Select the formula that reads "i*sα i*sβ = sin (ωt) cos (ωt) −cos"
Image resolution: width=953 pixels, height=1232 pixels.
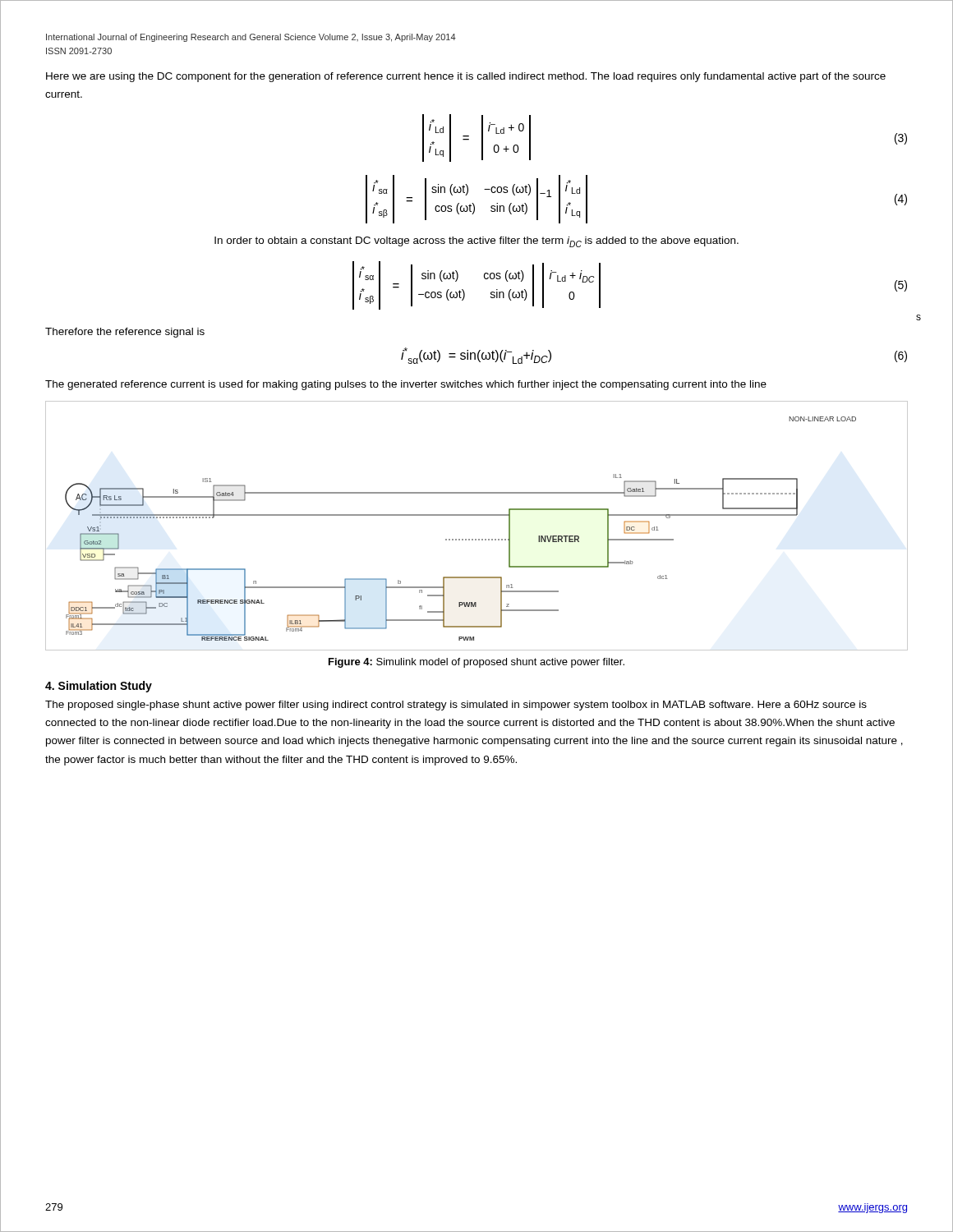pos(497,290)
